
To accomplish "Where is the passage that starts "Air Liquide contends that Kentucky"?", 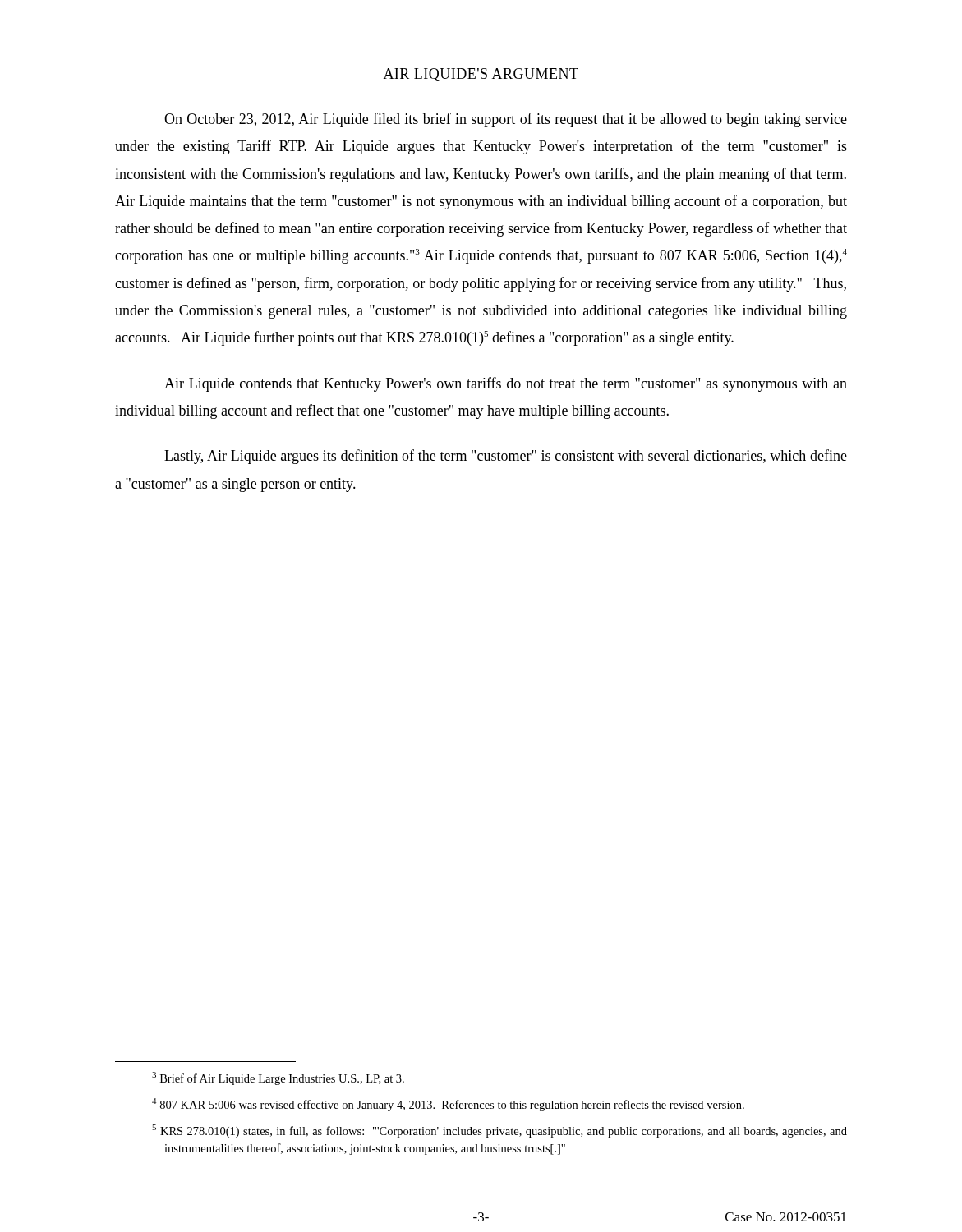I will pyautogui.click(x=481, y=397).
